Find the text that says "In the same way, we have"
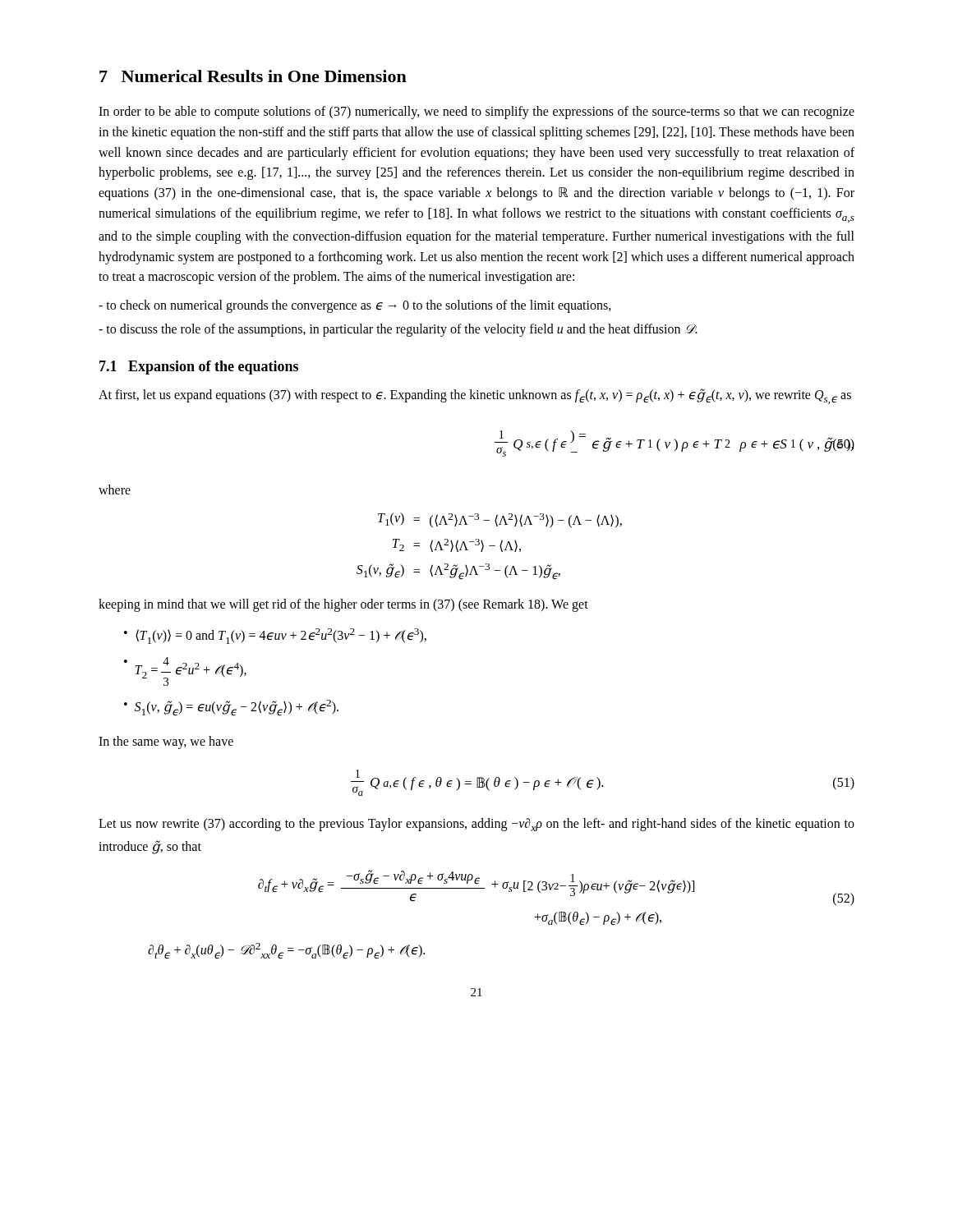 point(166,742)
